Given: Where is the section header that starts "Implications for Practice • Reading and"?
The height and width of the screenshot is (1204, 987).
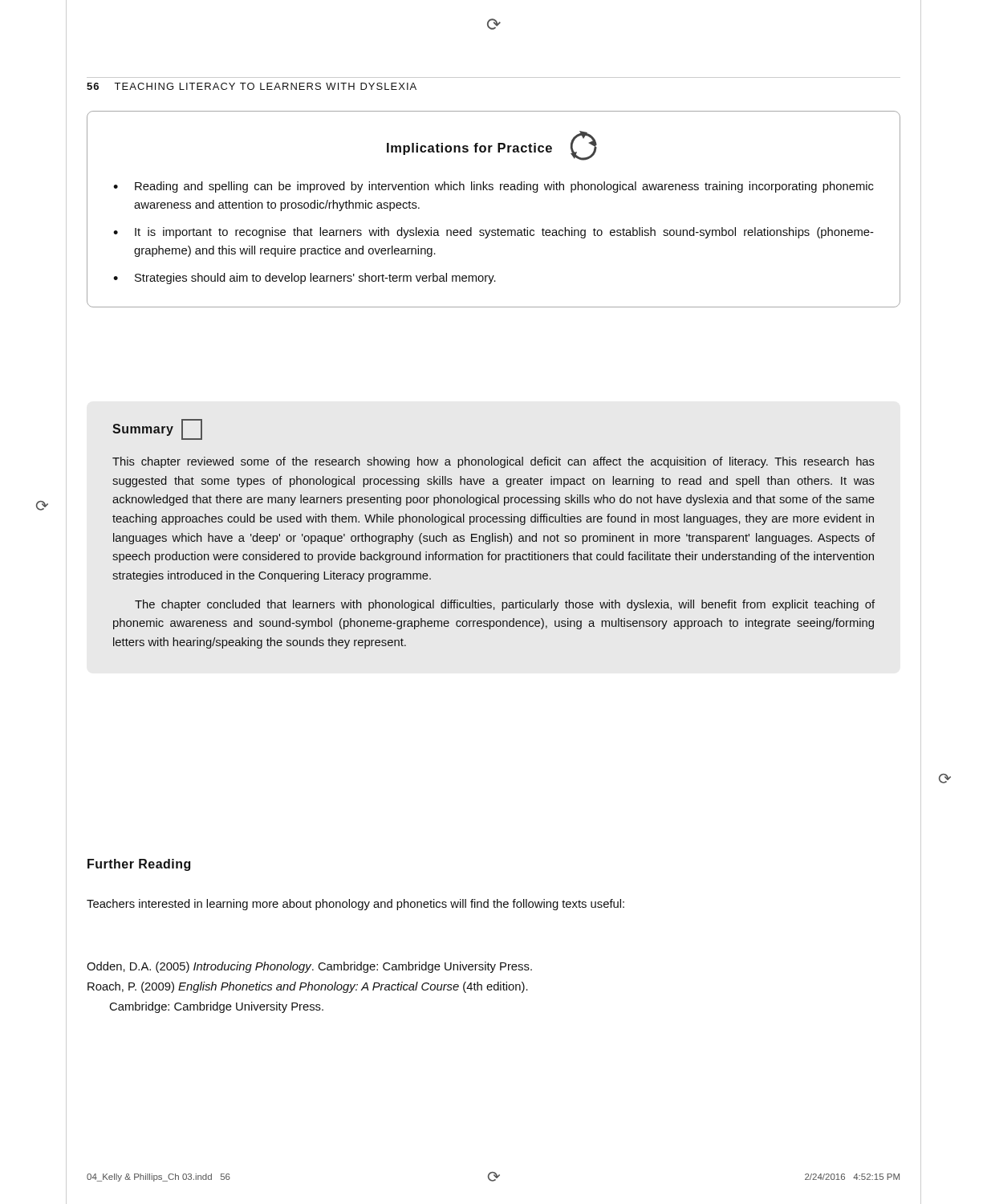Looking at the screenshot, I should 492,146.
